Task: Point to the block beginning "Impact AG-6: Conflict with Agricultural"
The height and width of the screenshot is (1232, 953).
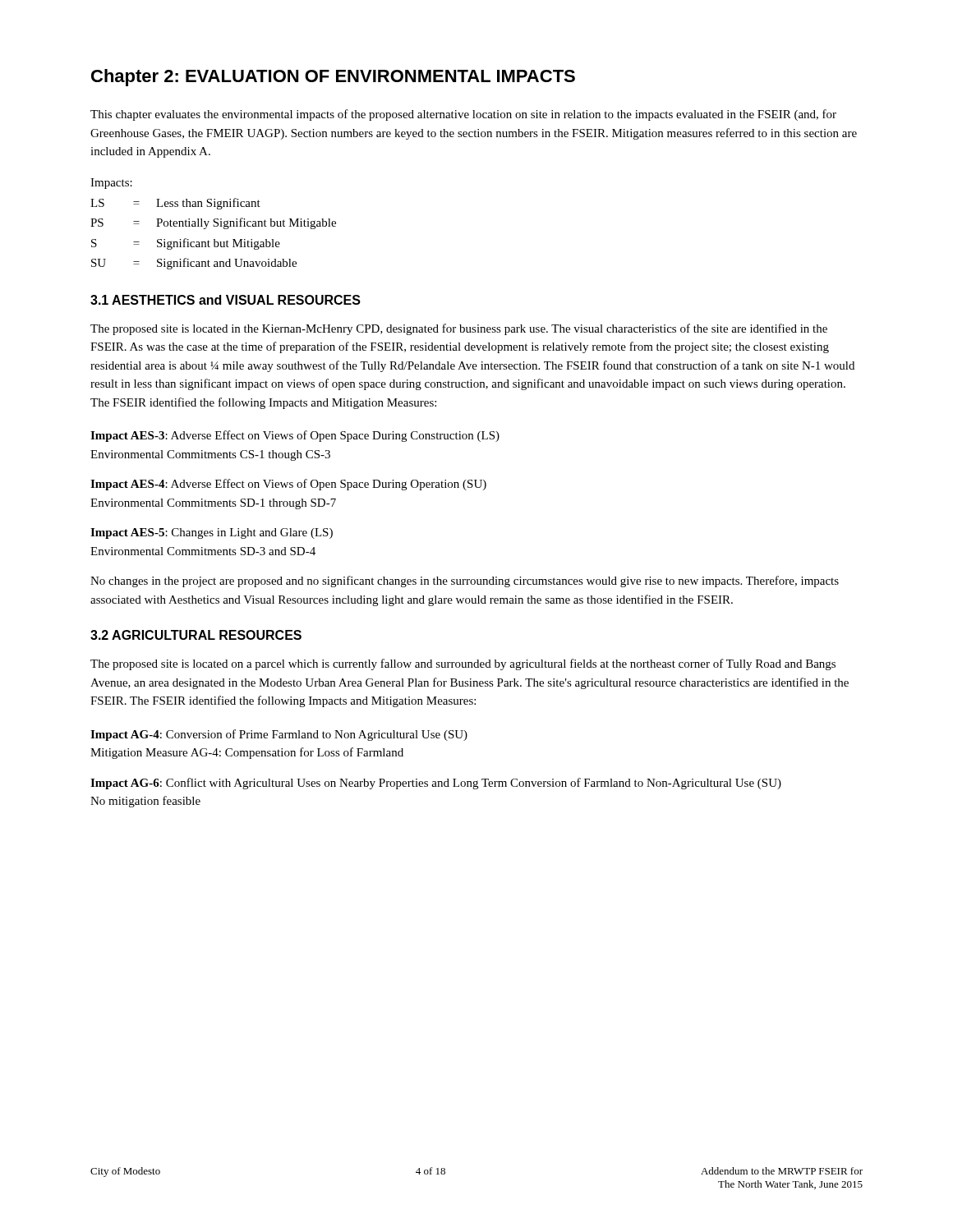Action: pos(476,792)
